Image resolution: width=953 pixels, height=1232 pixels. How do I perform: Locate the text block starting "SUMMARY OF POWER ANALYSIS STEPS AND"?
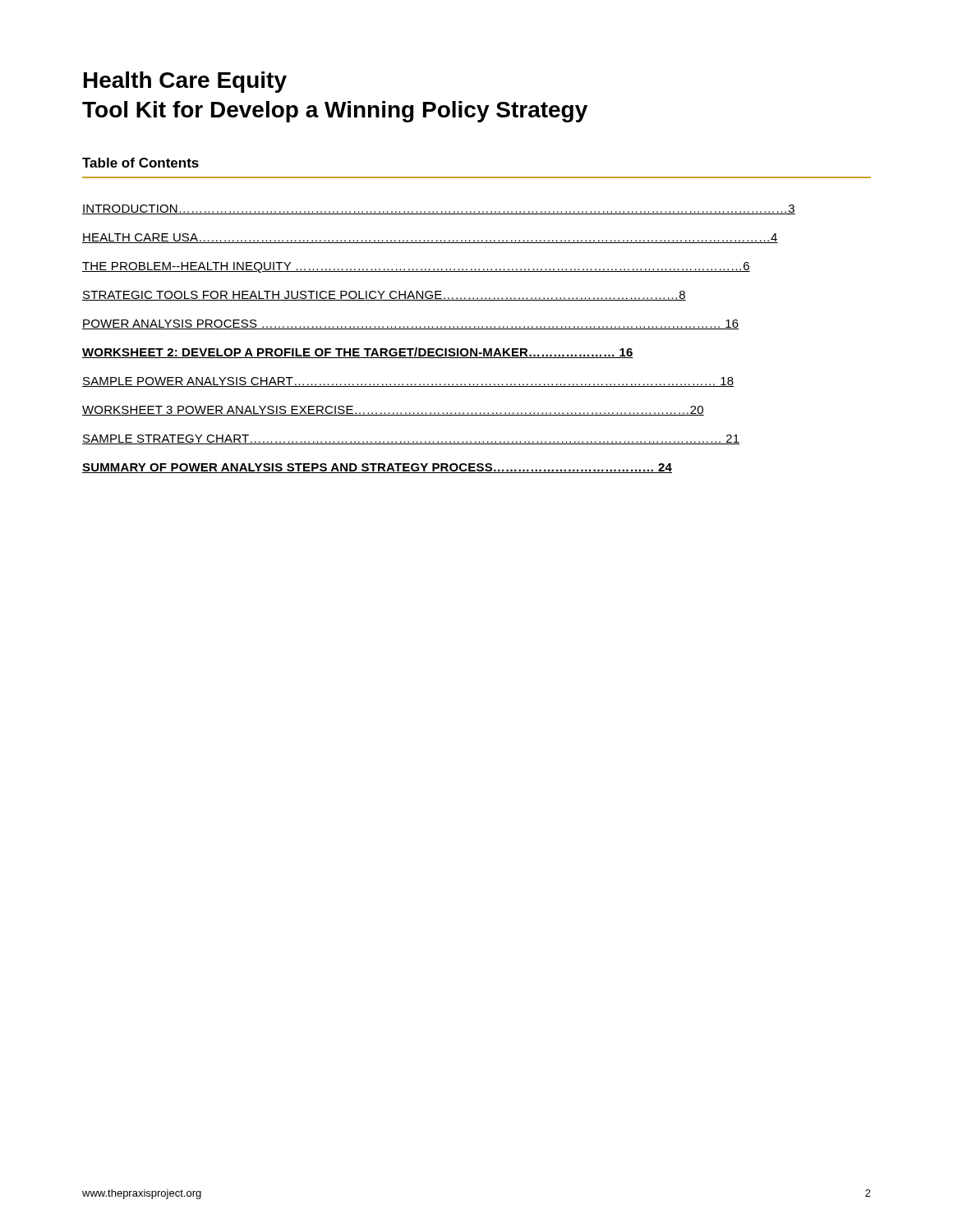(x=476, y=459)
